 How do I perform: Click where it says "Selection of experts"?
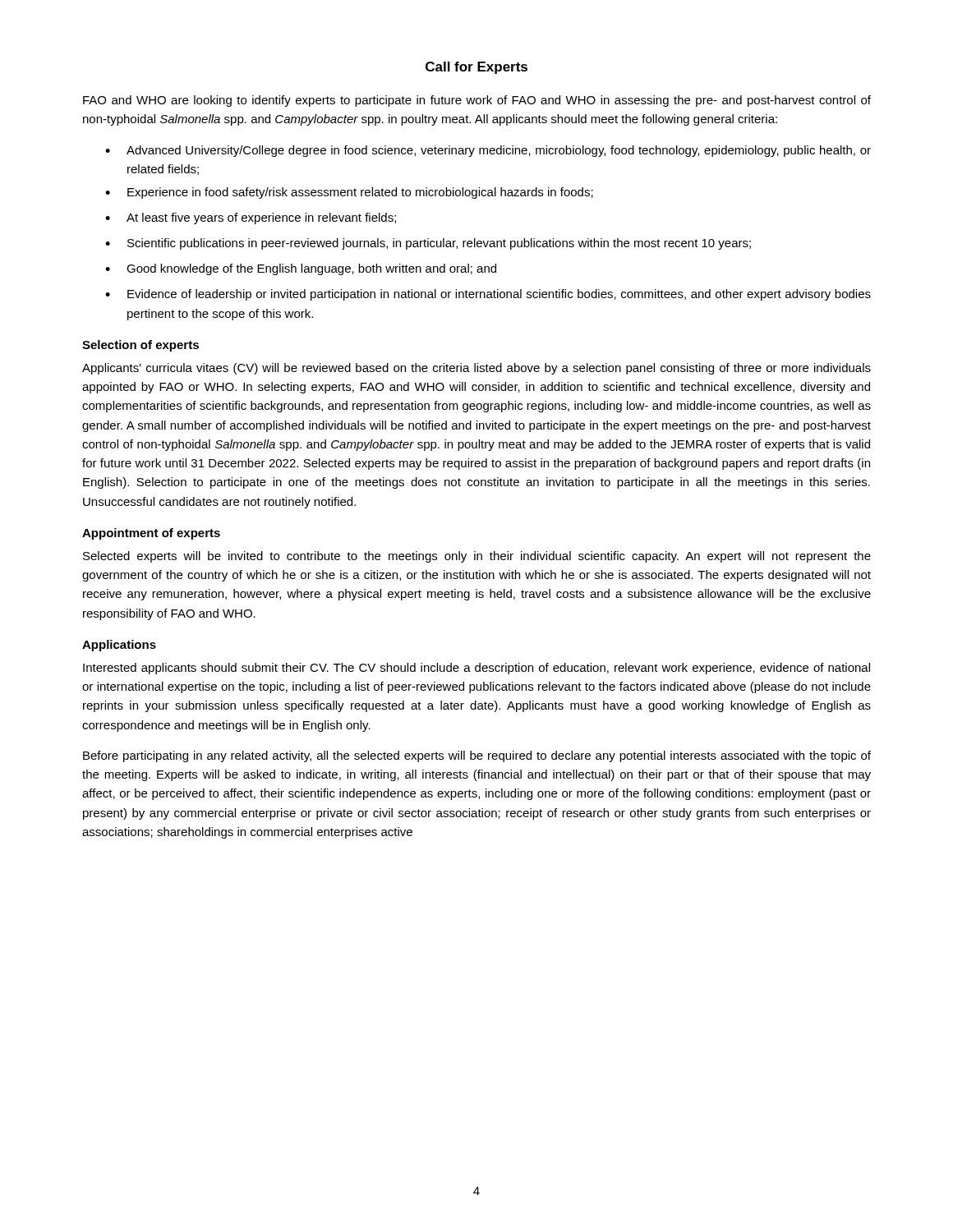click(141, 344)
